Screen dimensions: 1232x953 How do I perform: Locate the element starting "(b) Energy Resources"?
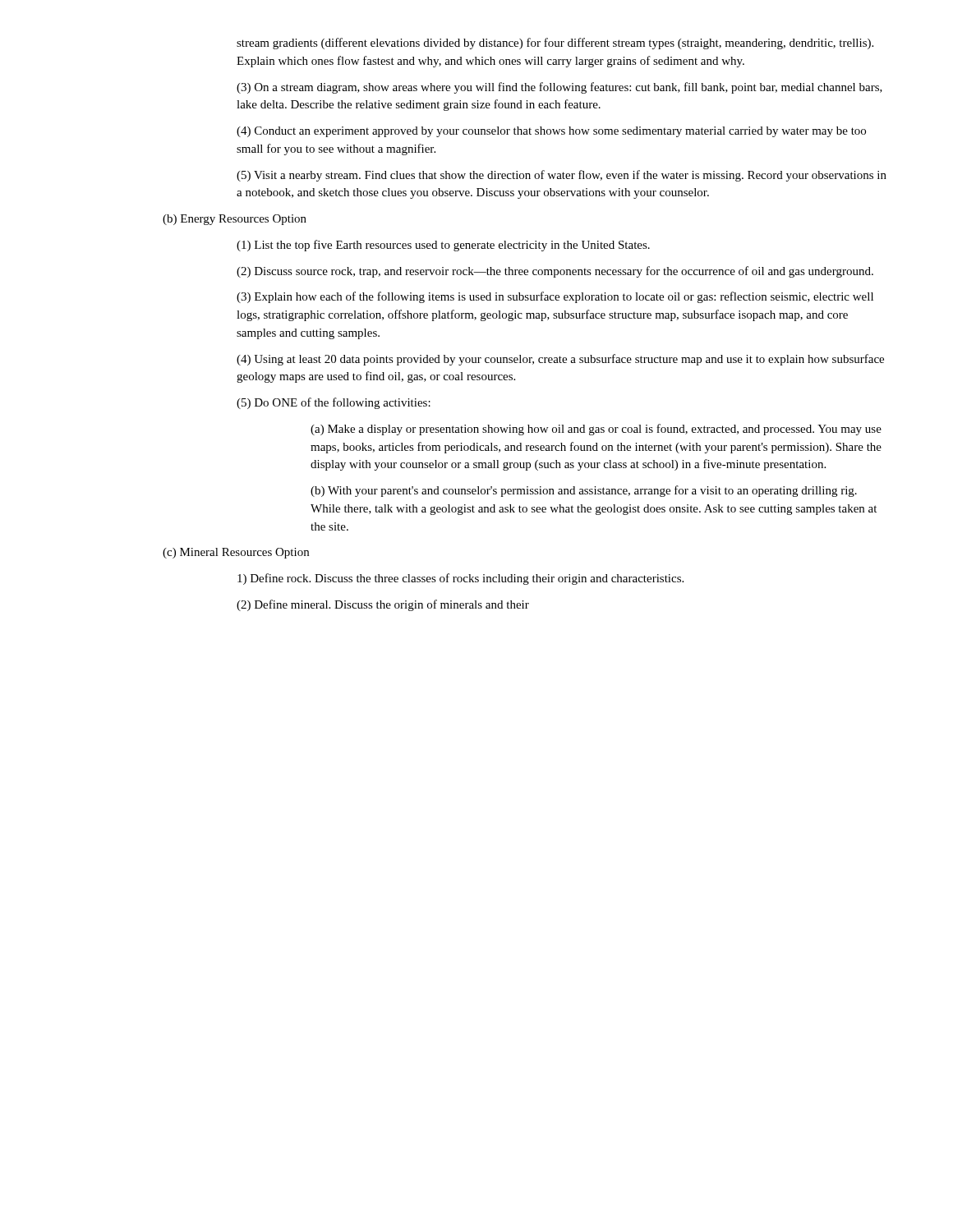point(235,218)
